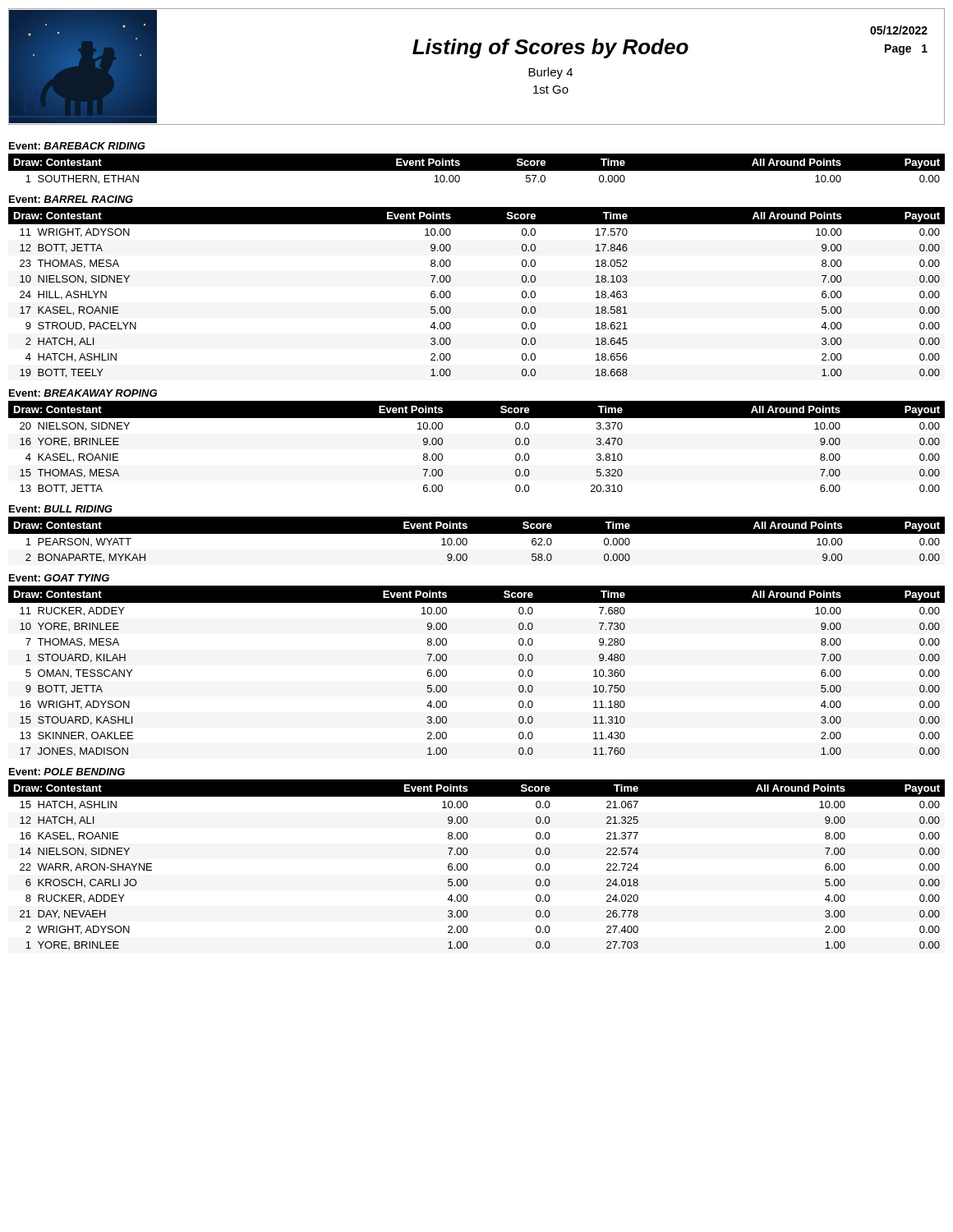Image resolution: width=953 pixels, height=1232 pixels.
Task: Find the illustration
Action: tap(83, 67)
